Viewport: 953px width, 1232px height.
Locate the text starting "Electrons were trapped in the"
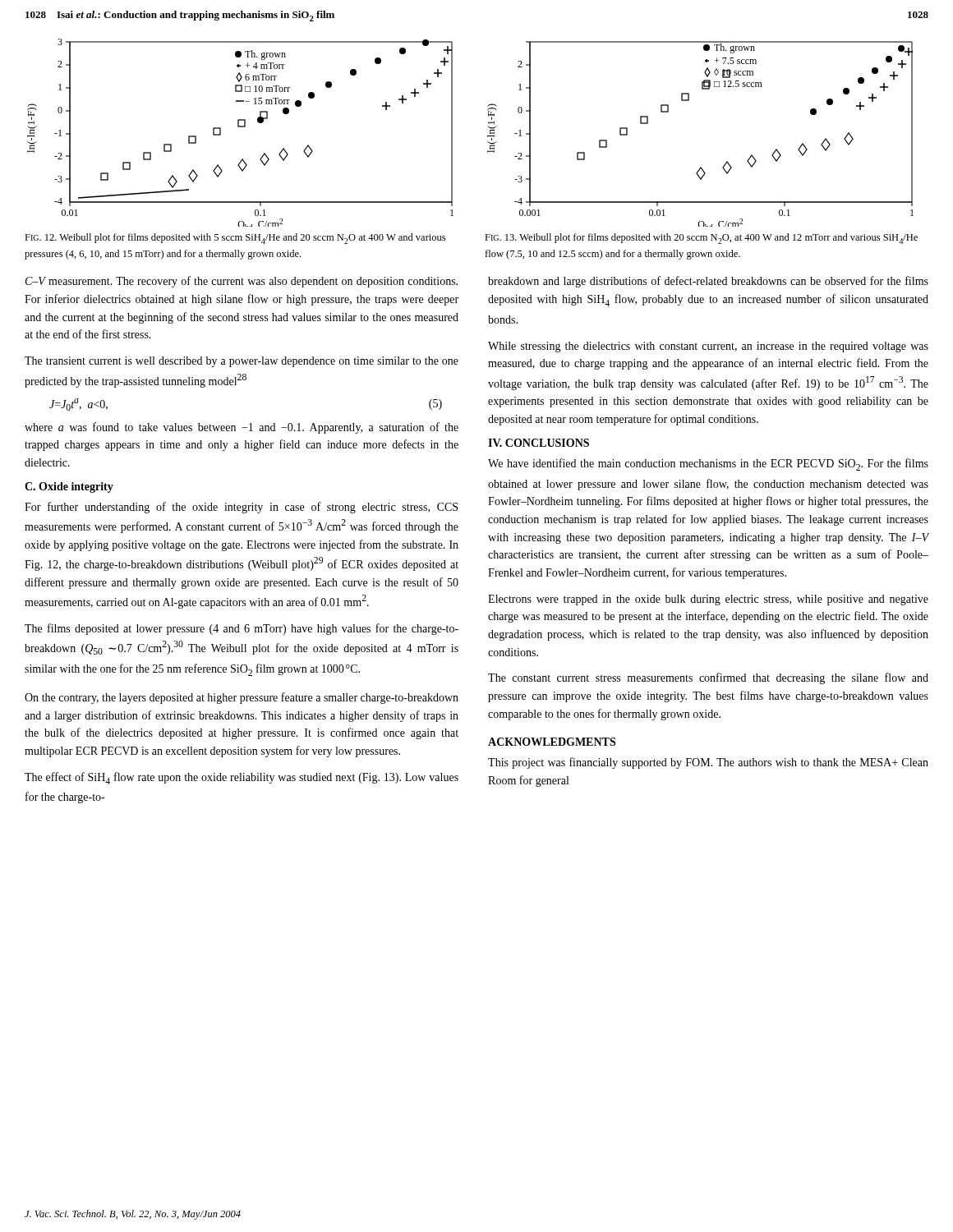tap(708, 626)
